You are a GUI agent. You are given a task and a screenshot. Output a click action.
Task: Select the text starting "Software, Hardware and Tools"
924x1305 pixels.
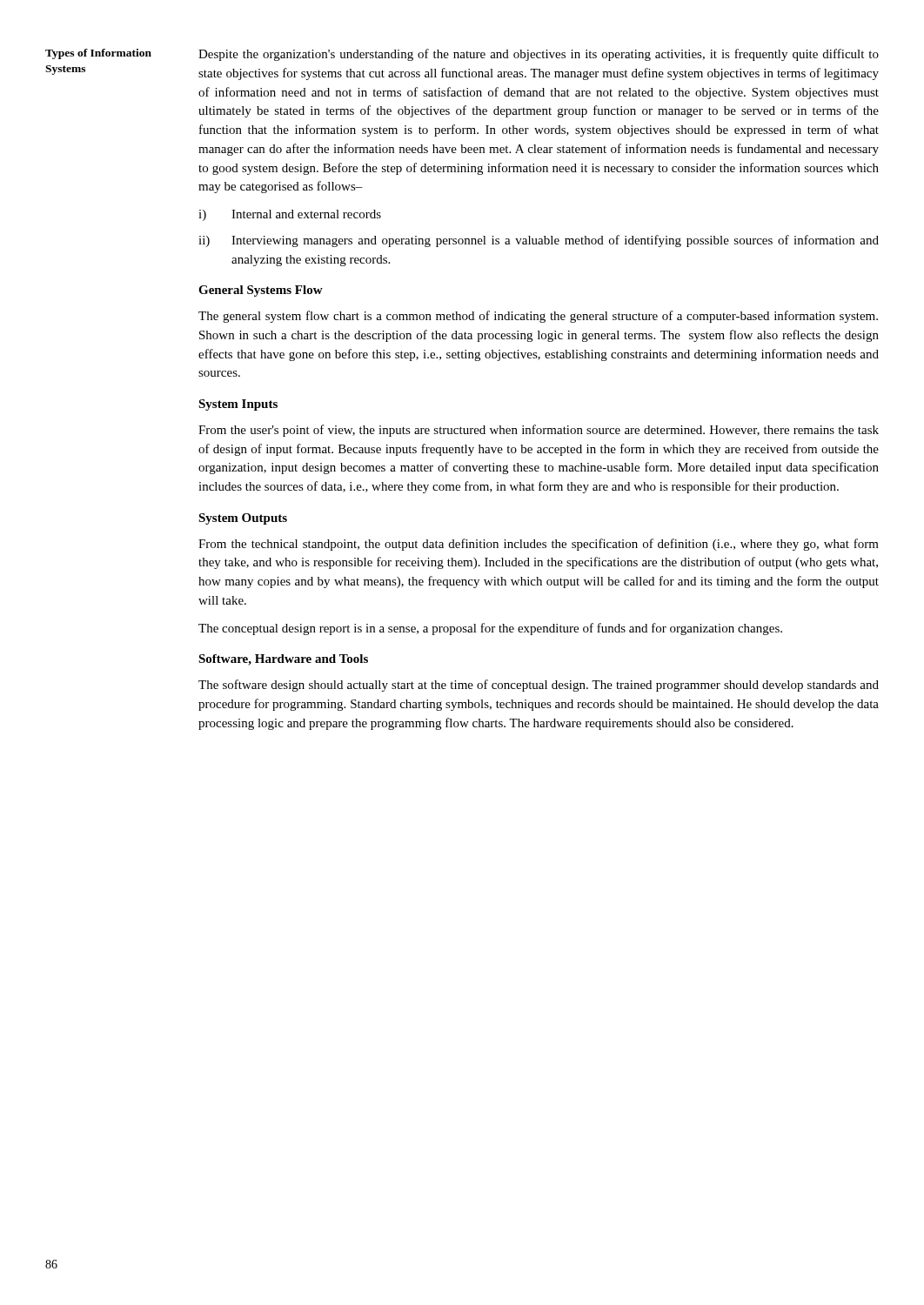coord(283,659)
